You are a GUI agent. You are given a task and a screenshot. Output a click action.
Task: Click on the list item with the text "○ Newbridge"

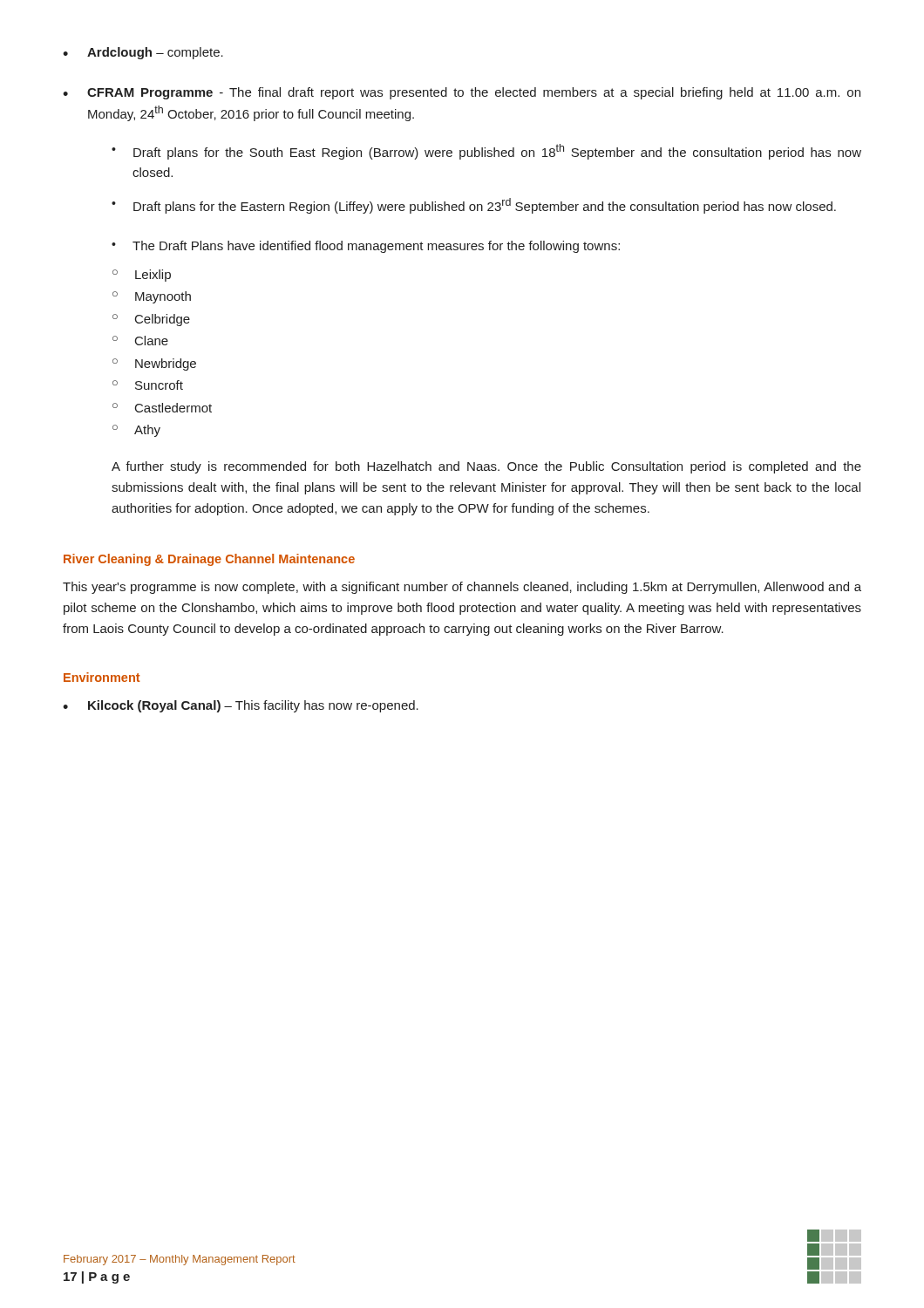click(154, 363)
